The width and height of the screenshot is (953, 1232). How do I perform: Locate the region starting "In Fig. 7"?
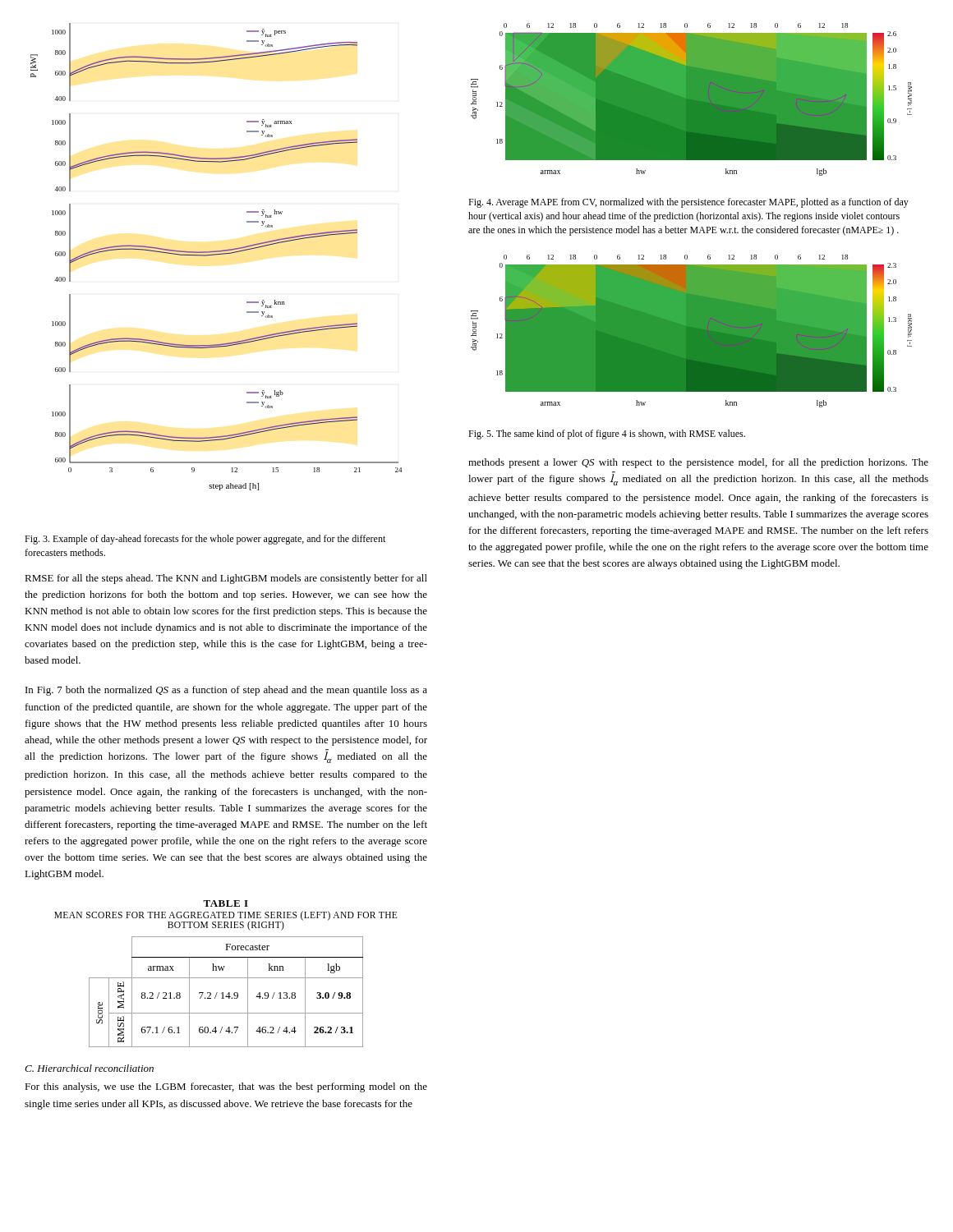coord(226,782)
